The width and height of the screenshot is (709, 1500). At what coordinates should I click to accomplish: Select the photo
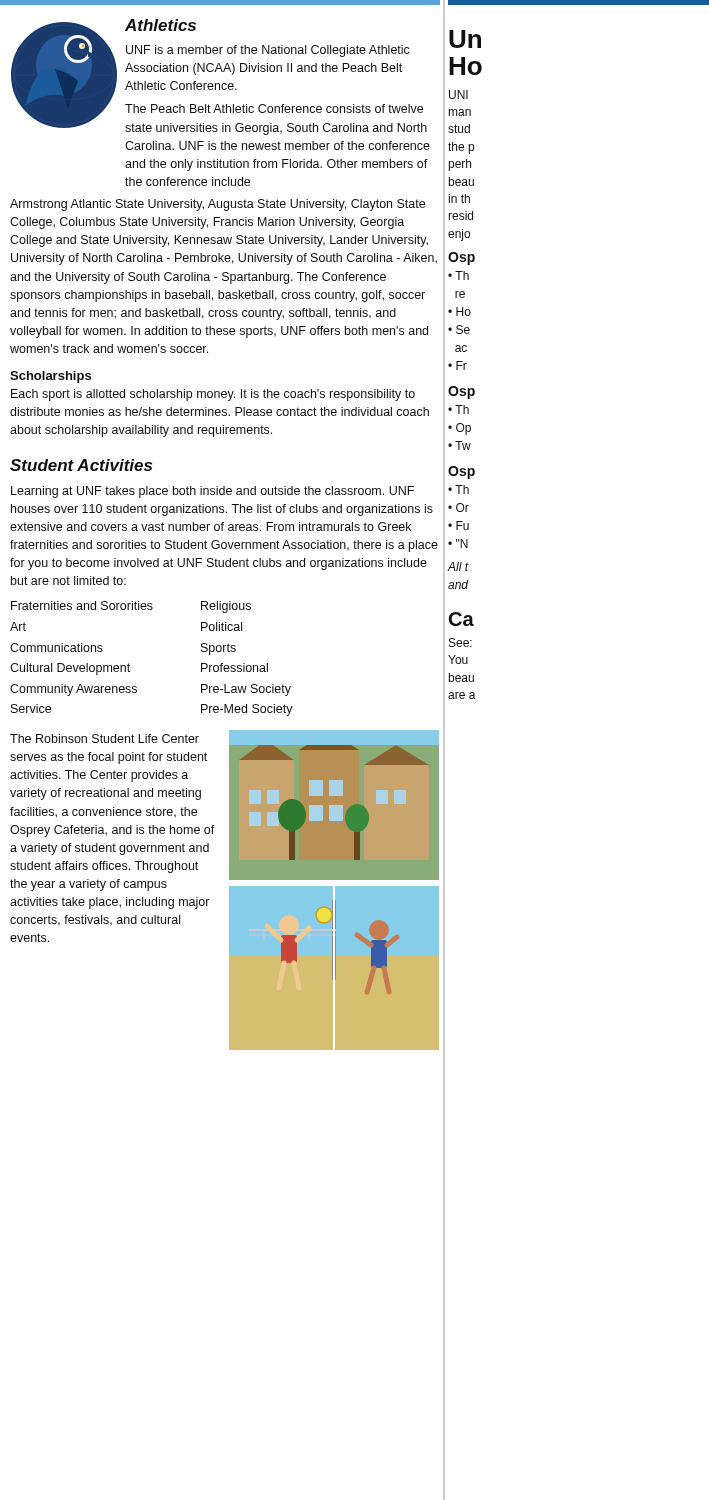coord(334,890)
